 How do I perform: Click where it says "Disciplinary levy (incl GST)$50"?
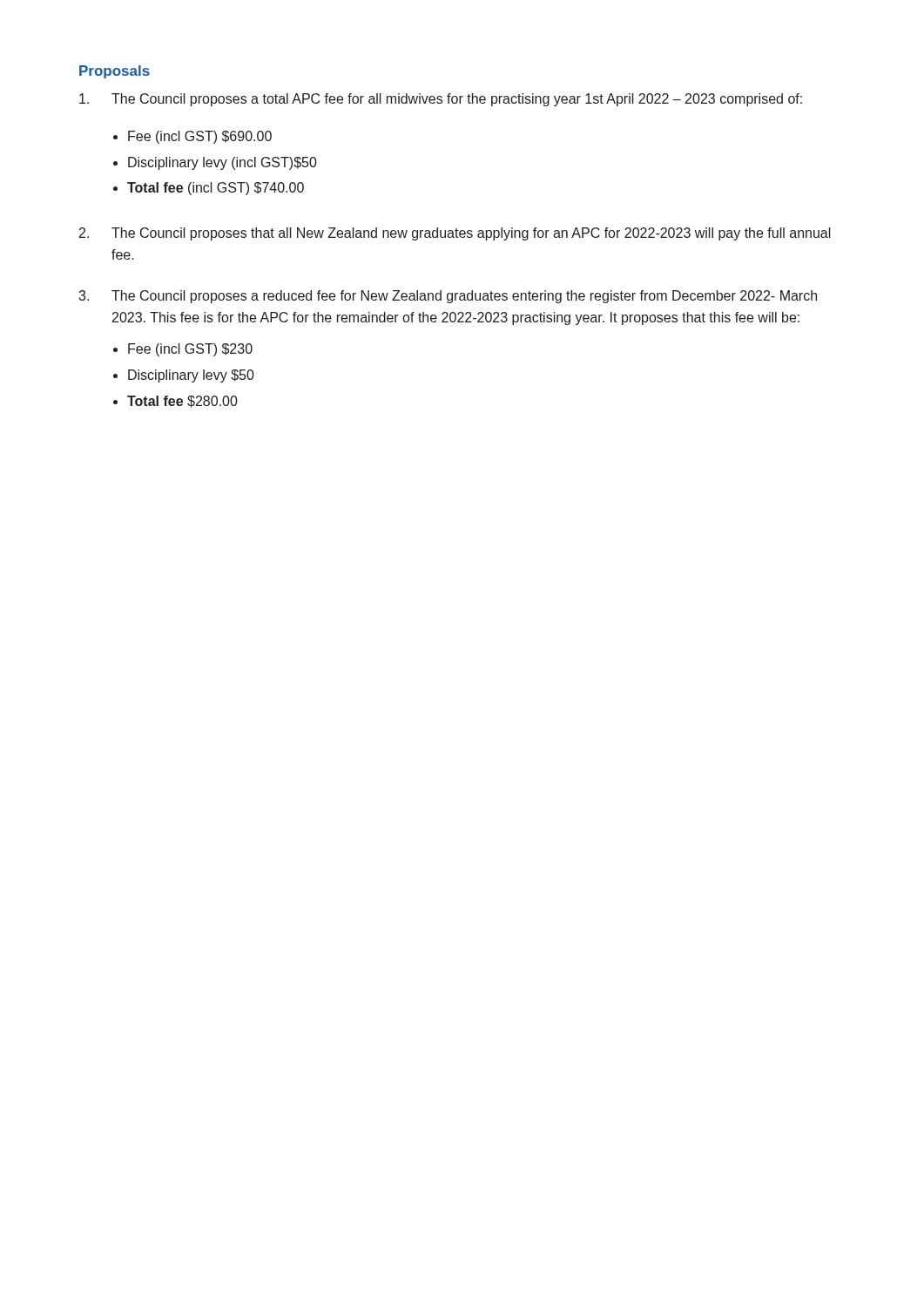(x=222, y=162)
